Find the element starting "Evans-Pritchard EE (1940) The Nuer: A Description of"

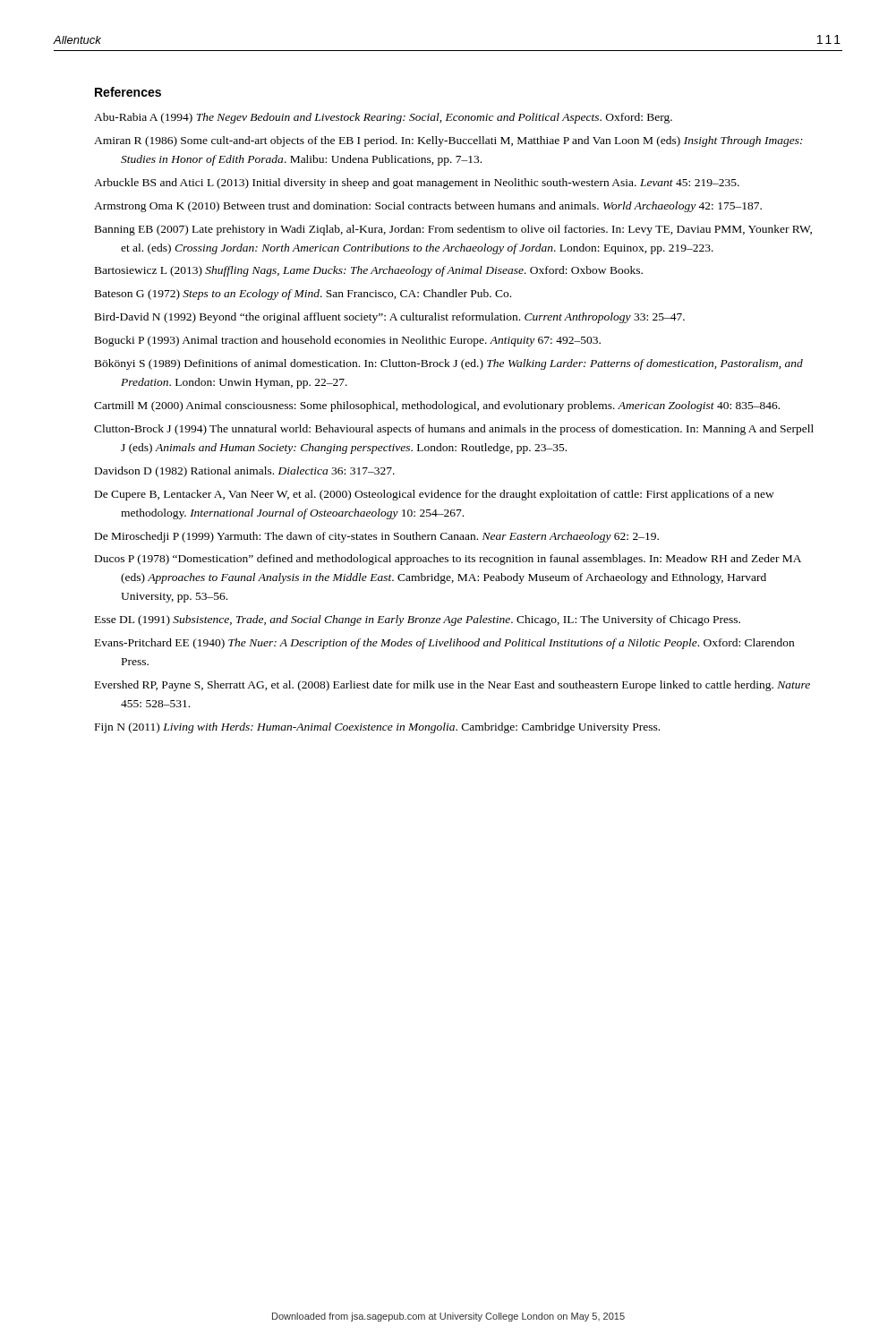point(444,652)
